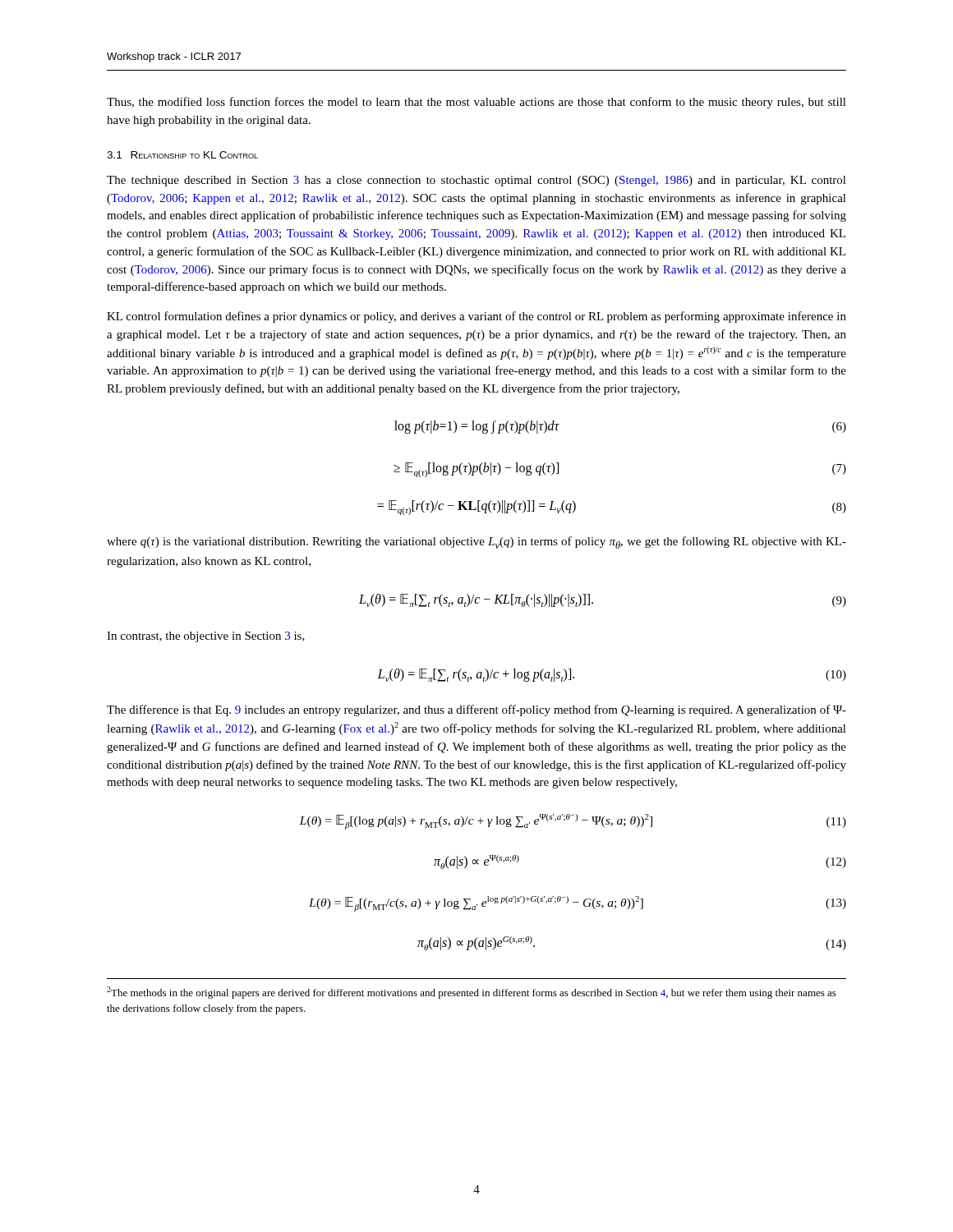The image size is (953, 1232).
Task: Click on the footnote that reads "2The methods in"
Action: [472, 1000]
